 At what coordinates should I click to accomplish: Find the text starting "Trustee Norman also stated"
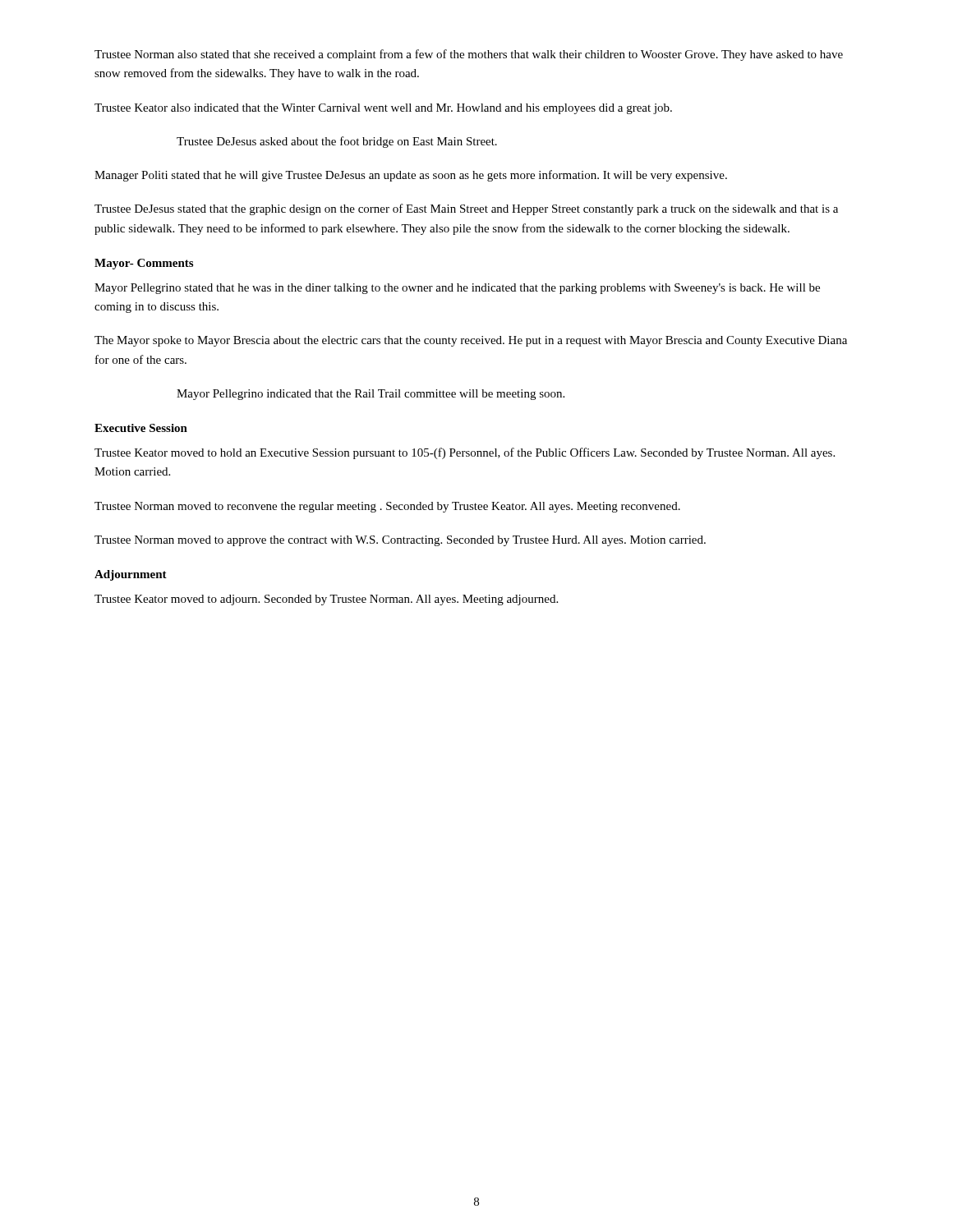[476, 64]
